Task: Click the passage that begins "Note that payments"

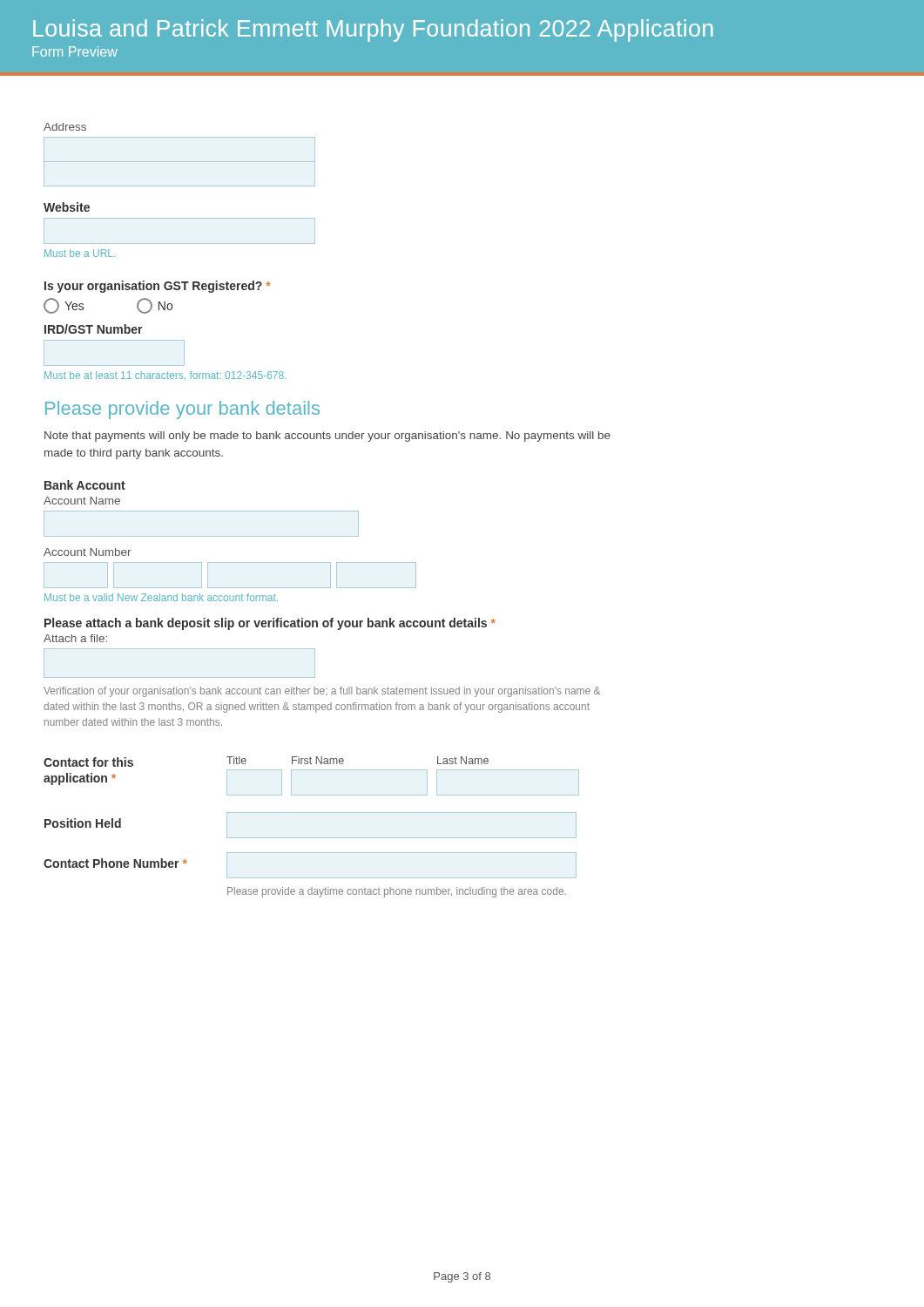Action: [327, 444]
